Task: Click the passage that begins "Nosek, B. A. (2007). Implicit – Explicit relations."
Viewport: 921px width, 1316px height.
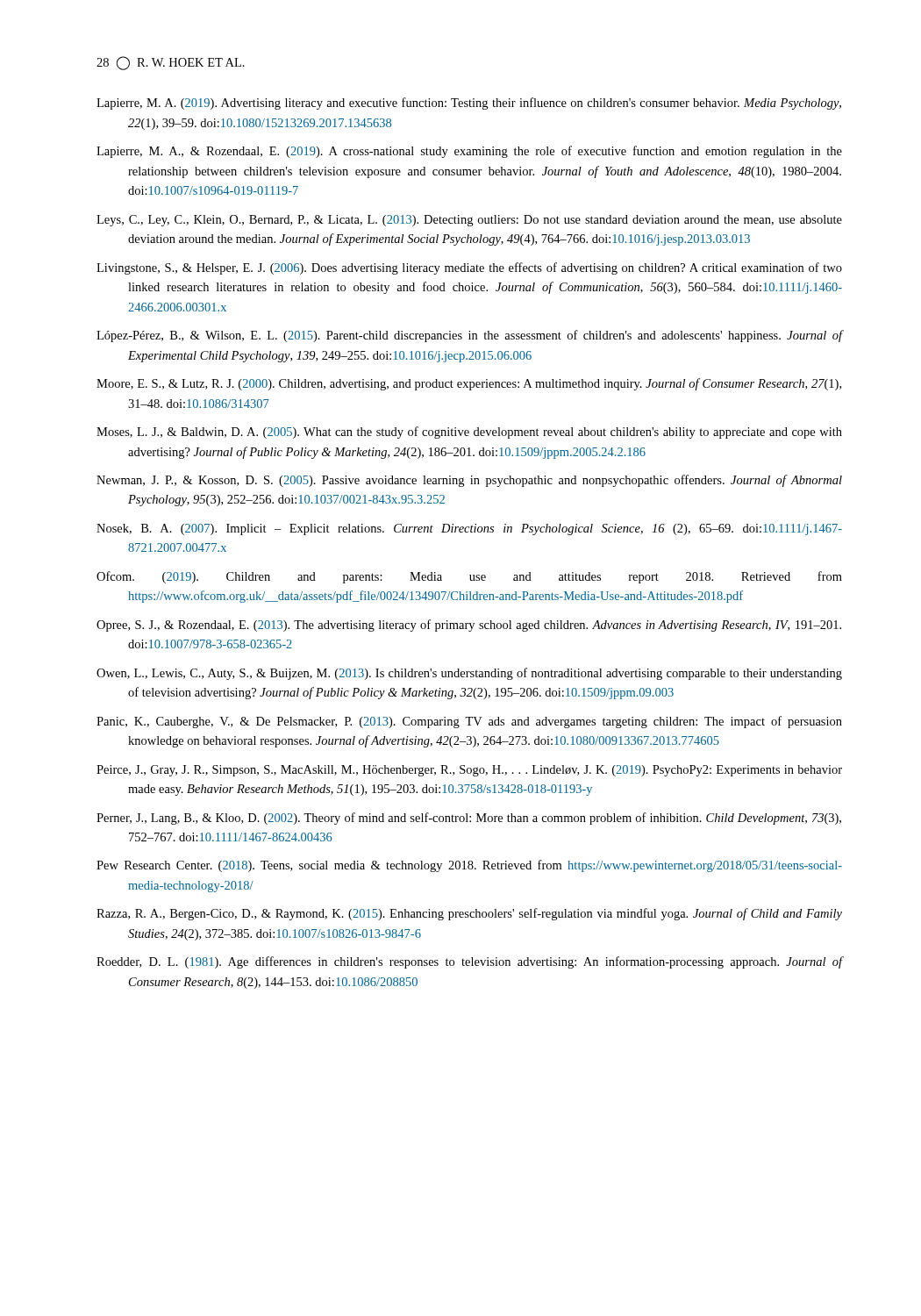Action: tap(469, 538)
